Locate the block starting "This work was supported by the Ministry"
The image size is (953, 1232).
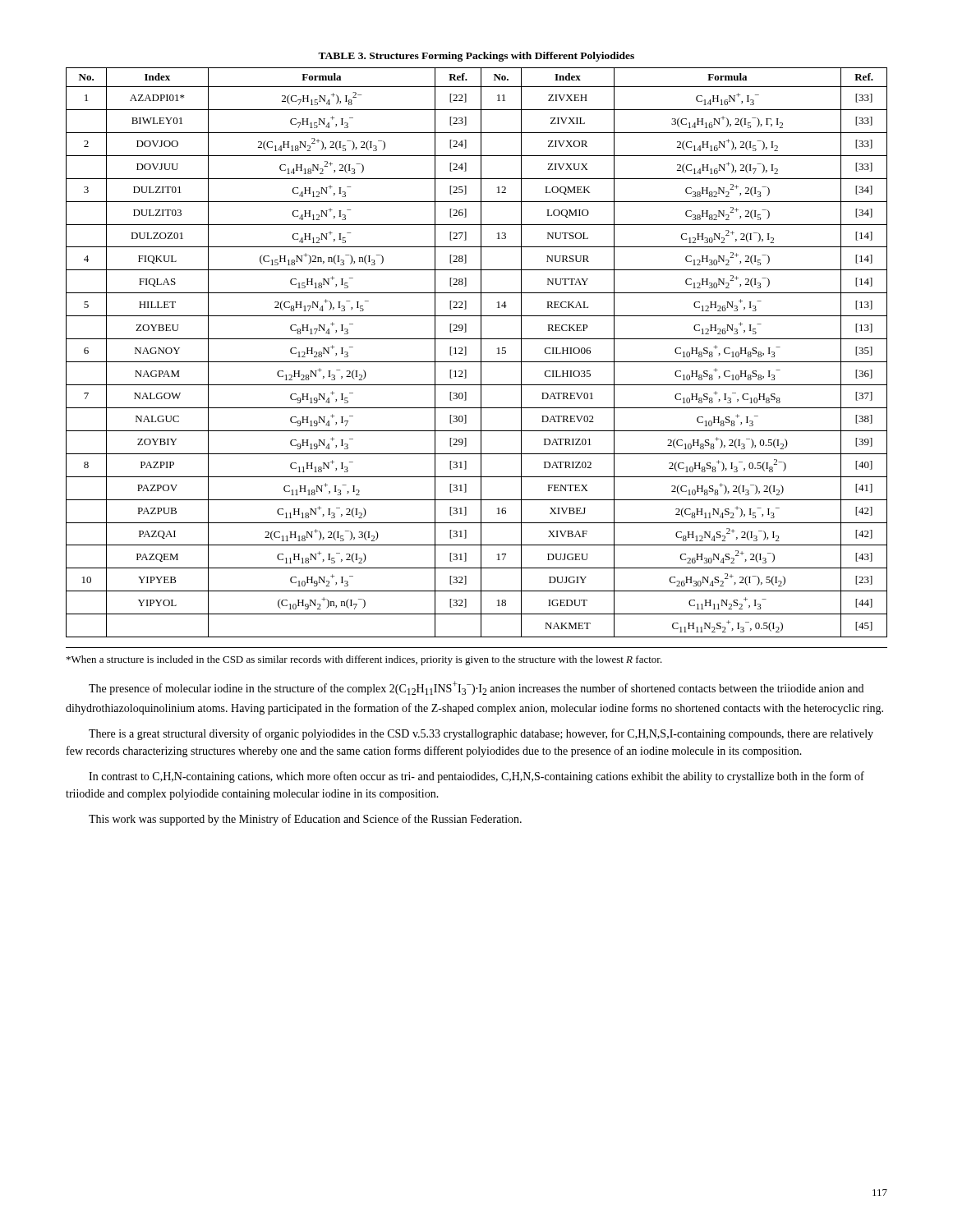coord(305,819)
